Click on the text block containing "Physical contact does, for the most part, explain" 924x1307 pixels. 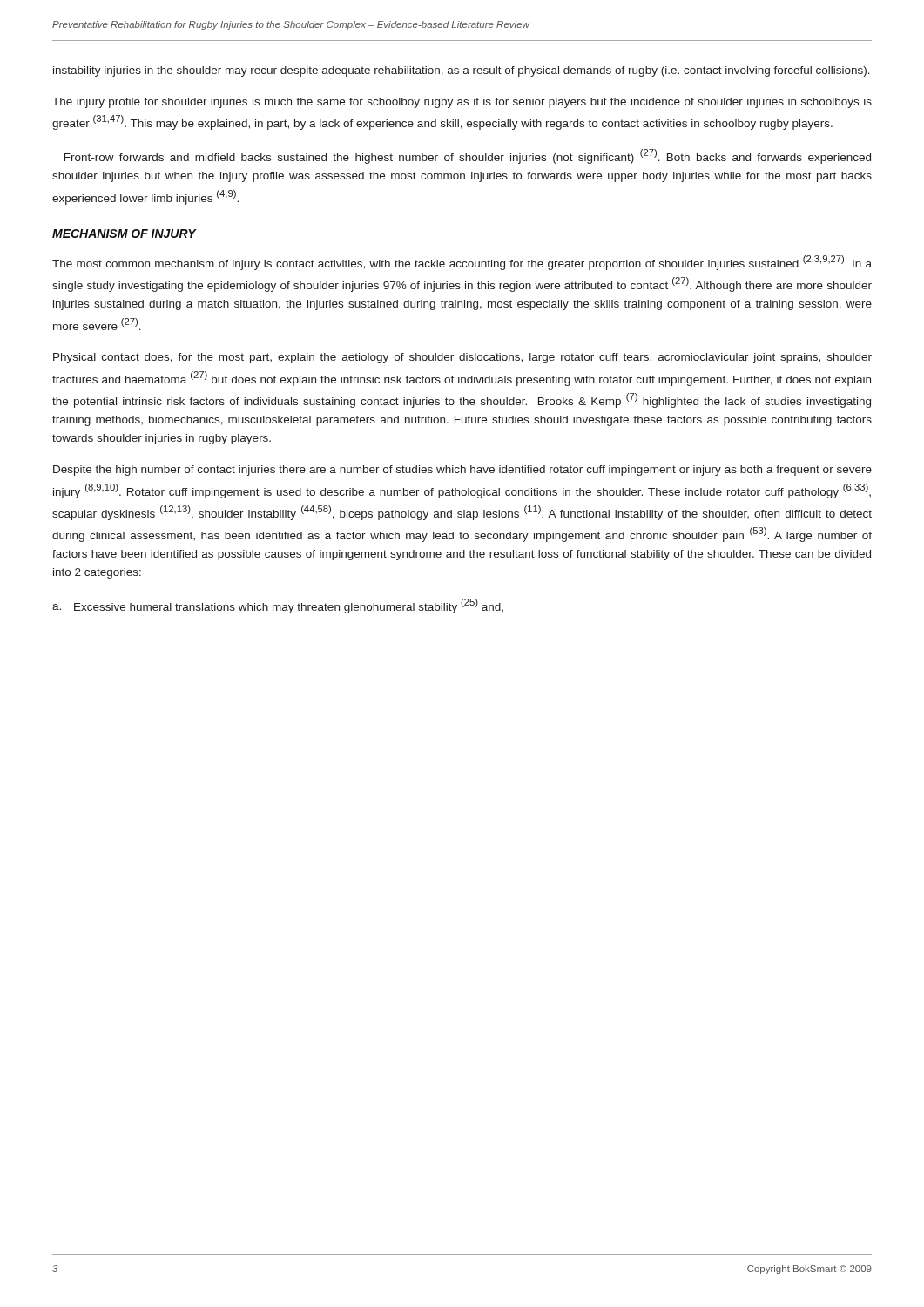462,398
